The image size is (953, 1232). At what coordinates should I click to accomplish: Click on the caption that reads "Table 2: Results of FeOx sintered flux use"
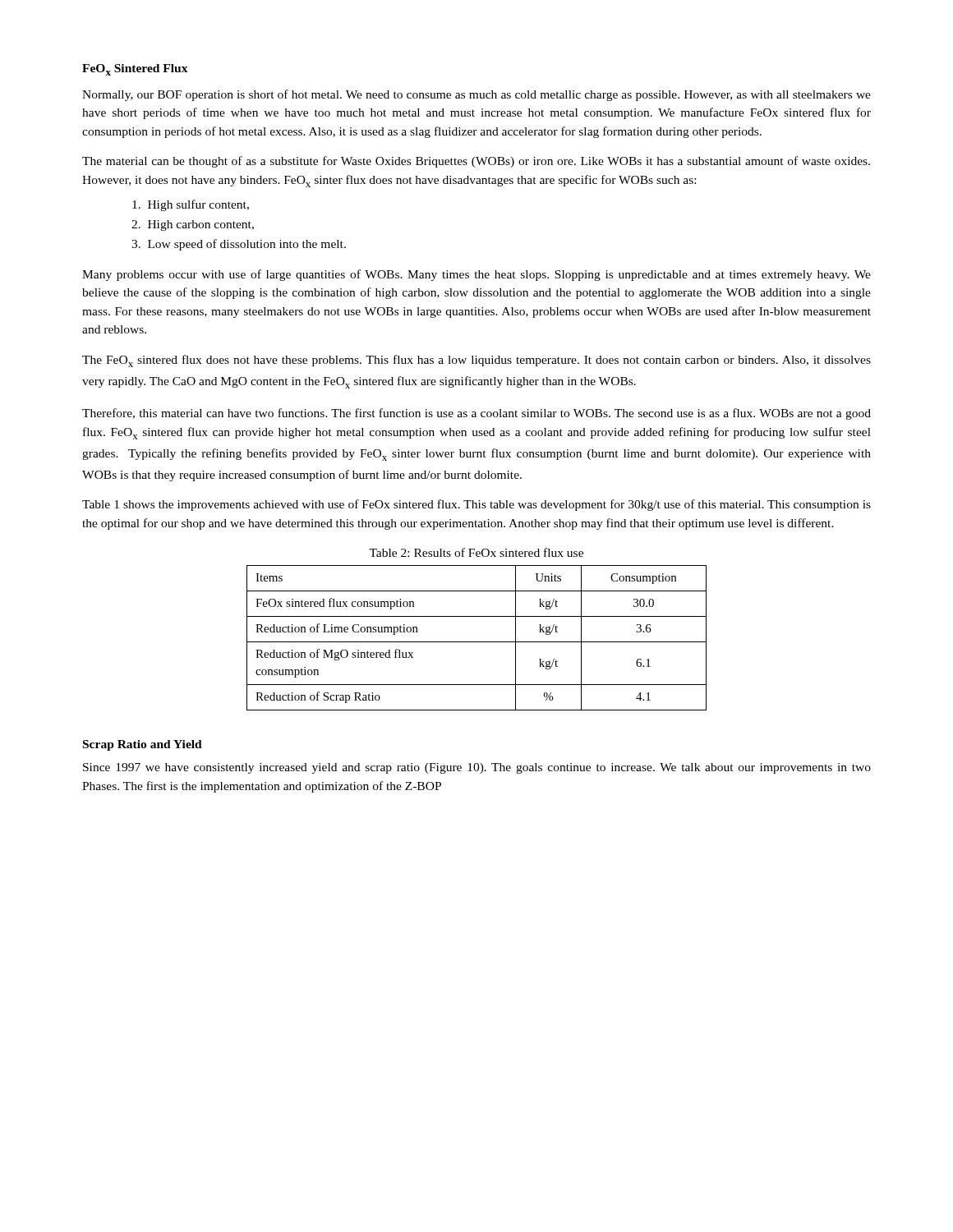pos(476,552)
